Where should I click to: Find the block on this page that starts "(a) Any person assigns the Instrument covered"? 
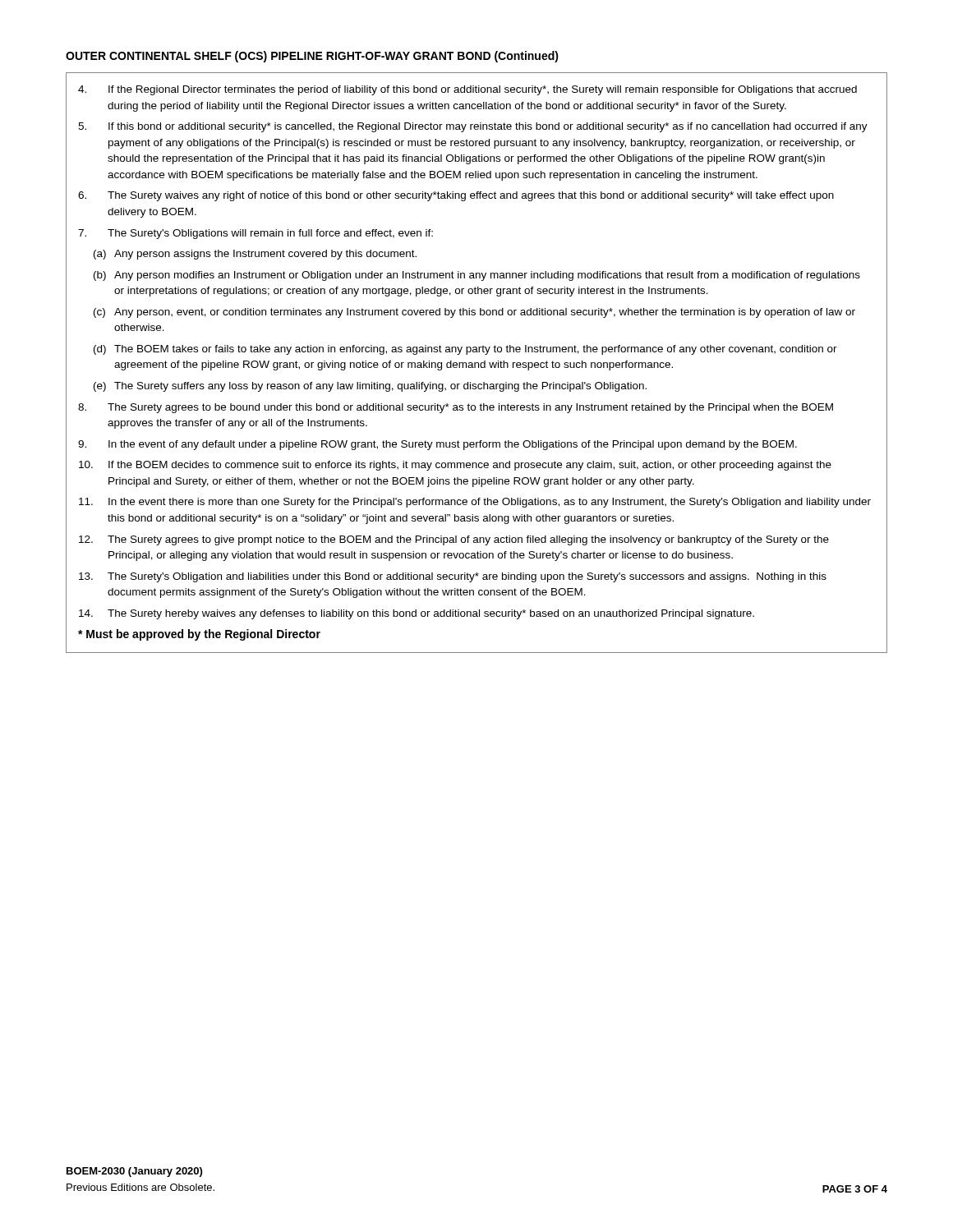[255, 255]
